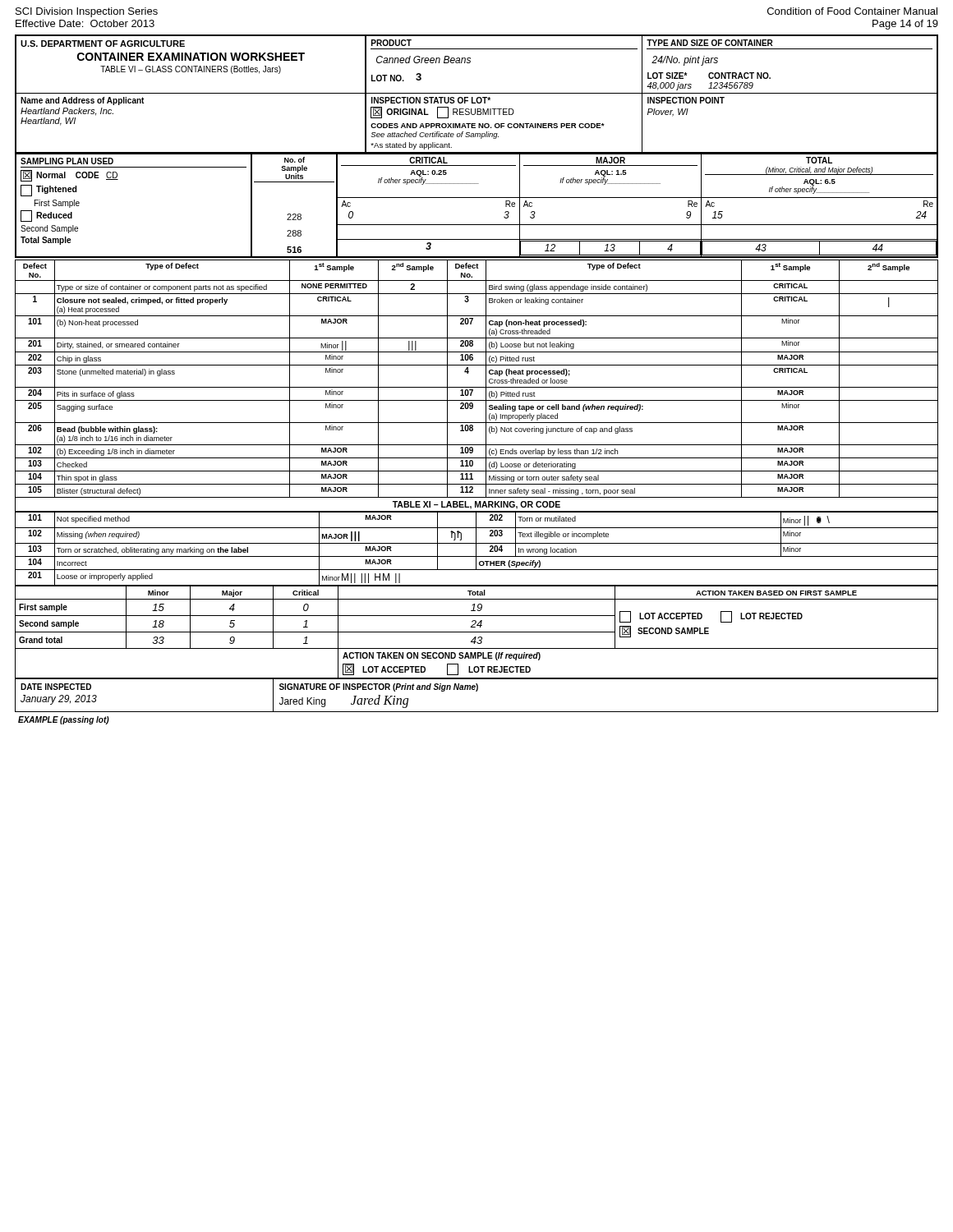Viewport: 953px width, 1232px height.
Task: Click on the table containing "2 nd Sample"
Action: pyautogui.click(x=476, y=379)
